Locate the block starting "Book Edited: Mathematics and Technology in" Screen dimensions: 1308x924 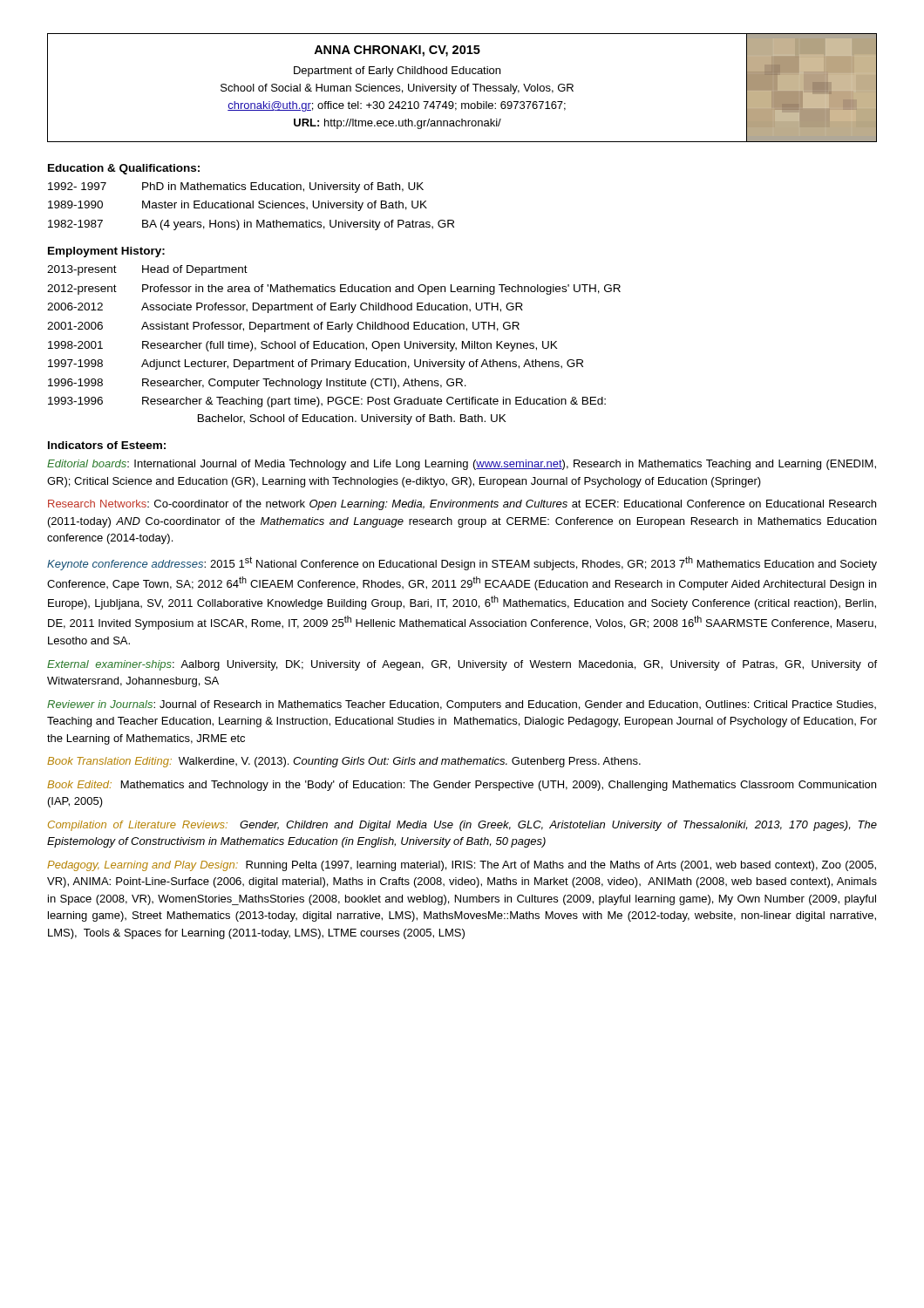(x=462, y=793)
